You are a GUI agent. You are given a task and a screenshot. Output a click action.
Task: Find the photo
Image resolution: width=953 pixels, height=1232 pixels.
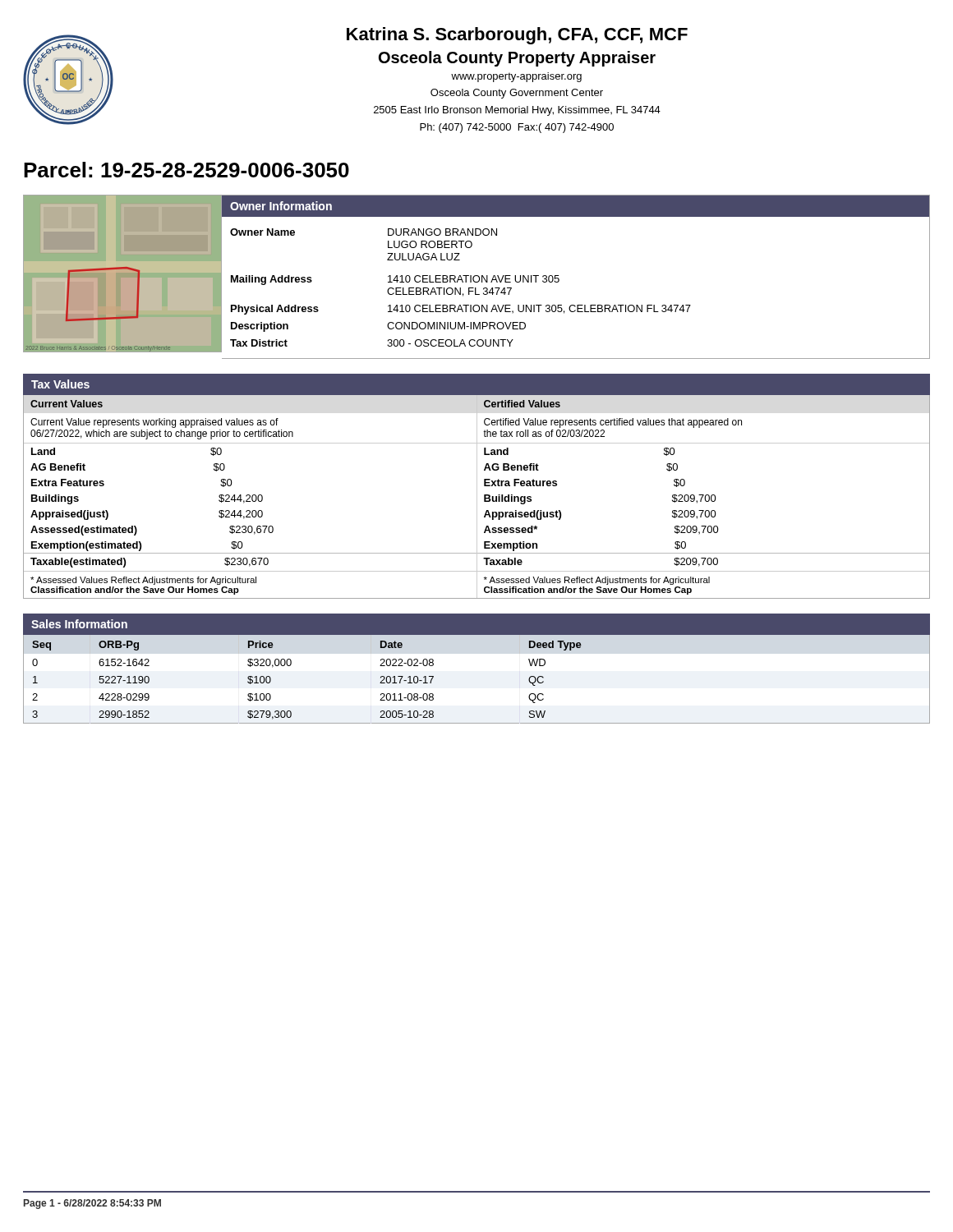click(x=122, y=273)
